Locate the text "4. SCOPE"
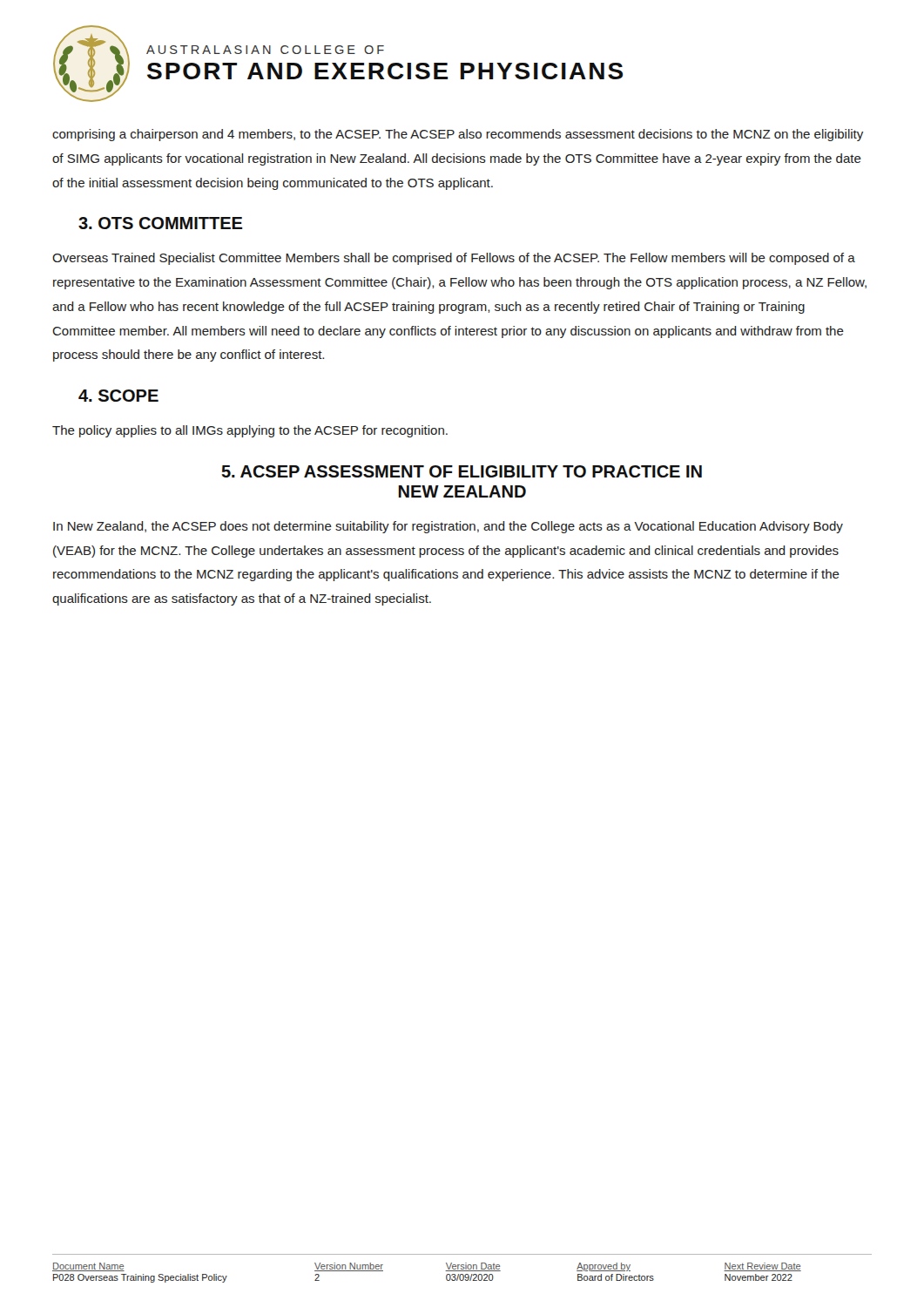 coord(119,396)
